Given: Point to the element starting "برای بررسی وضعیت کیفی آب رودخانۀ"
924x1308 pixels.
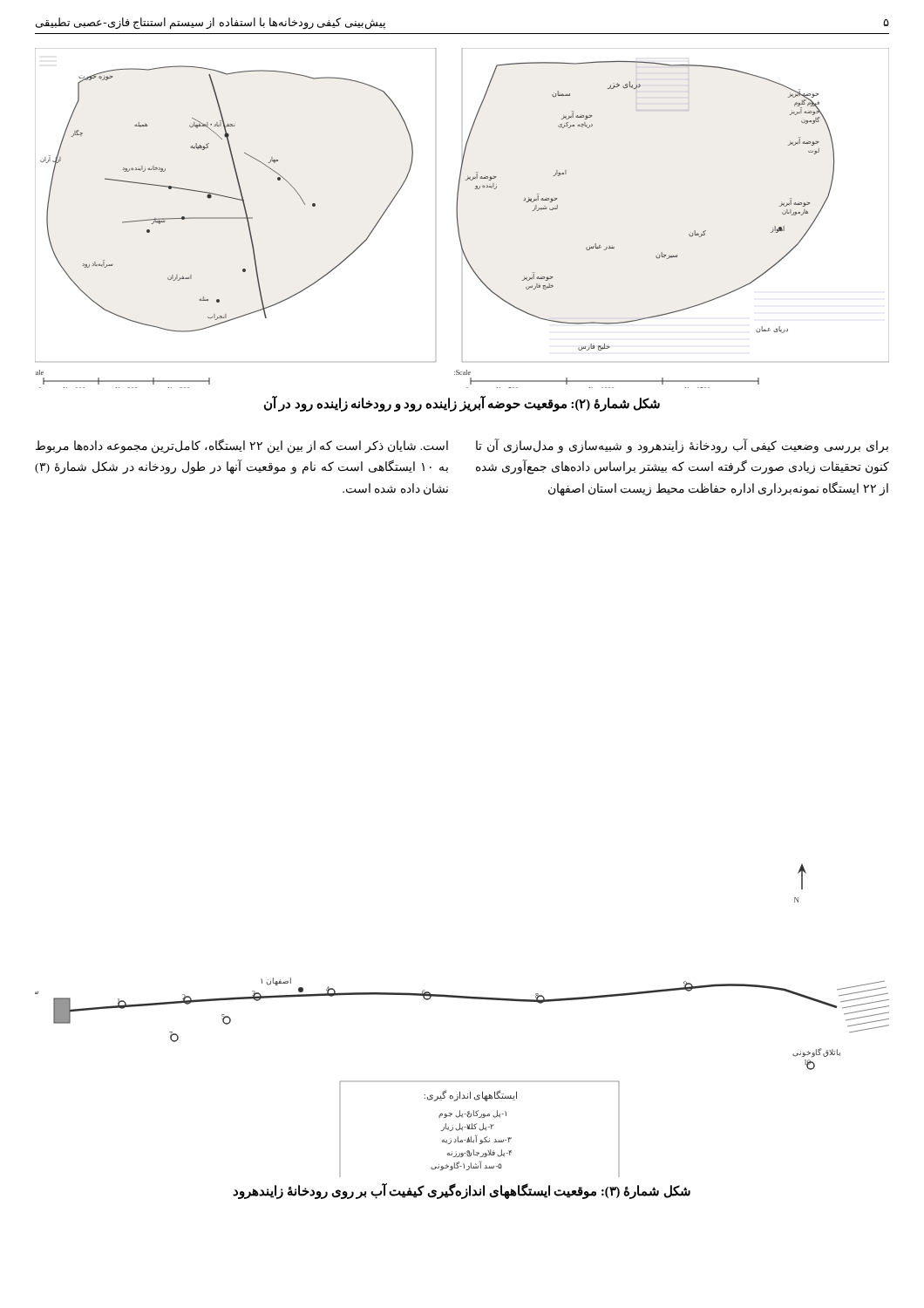Looking at the screenshot, I should [x=682, y=467].
